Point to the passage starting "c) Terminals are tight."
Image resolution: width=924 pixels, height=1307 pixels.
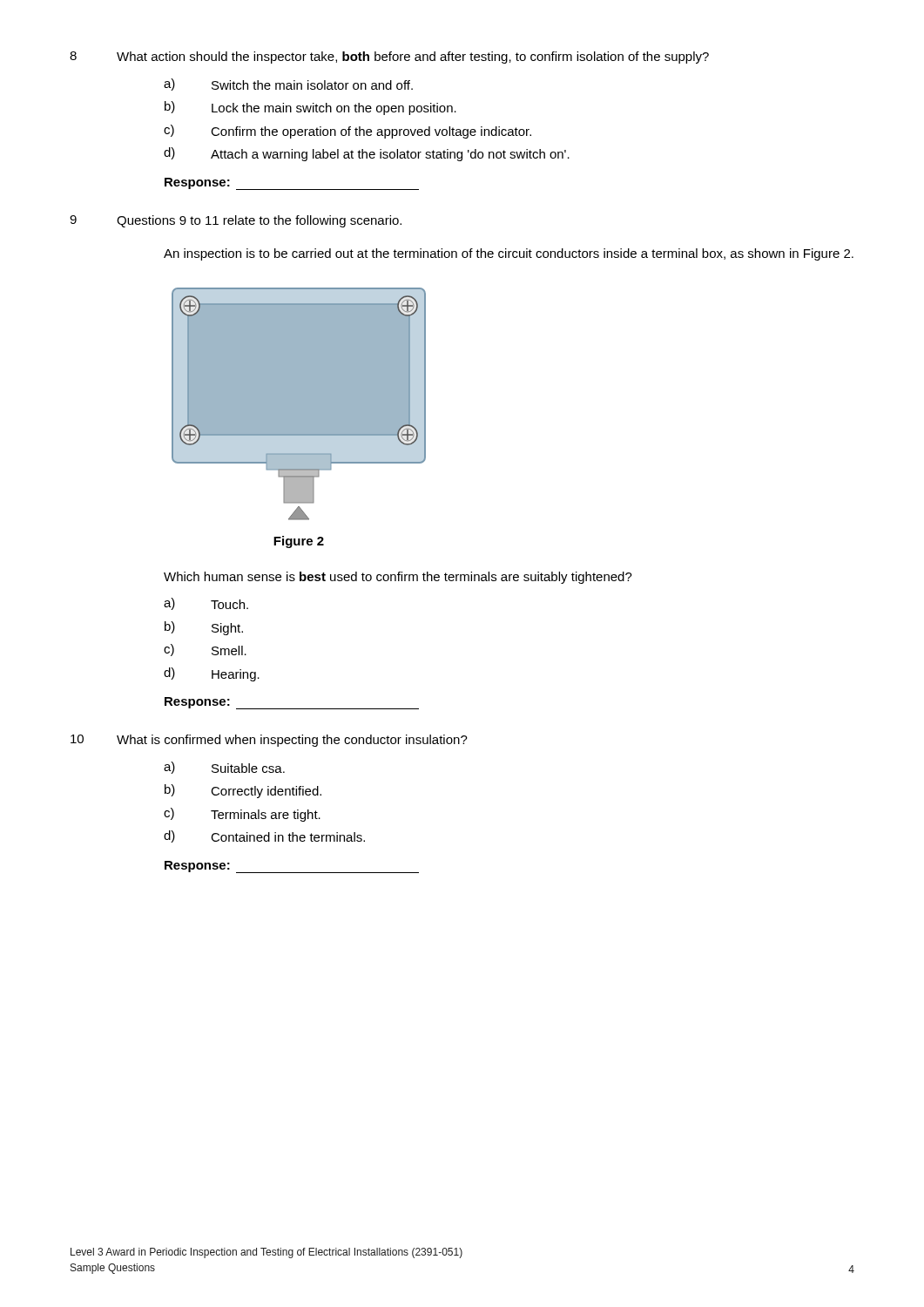pos(242,815)
